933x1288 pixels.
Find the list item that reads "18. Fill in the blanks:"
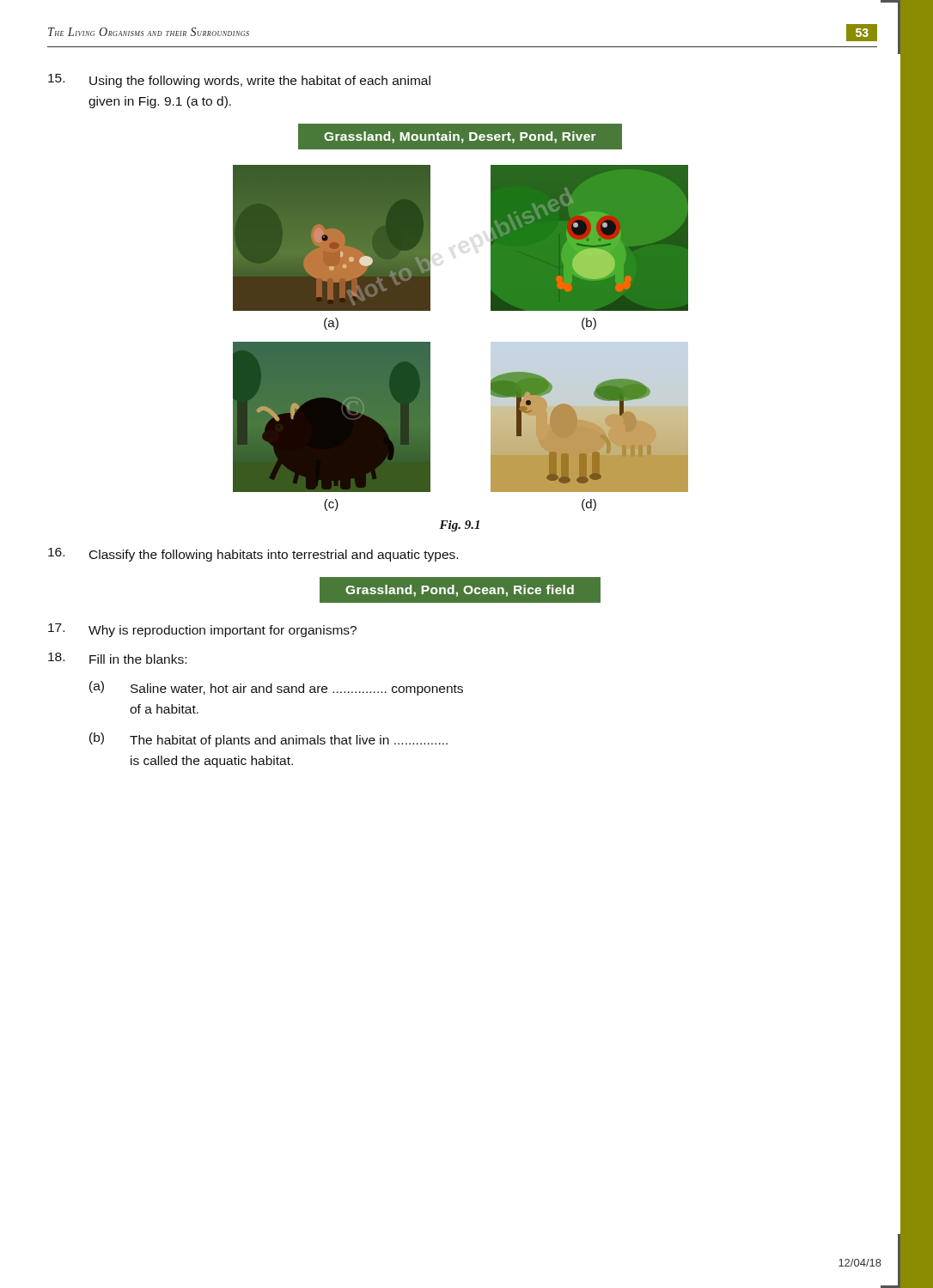tap(117, 660)
